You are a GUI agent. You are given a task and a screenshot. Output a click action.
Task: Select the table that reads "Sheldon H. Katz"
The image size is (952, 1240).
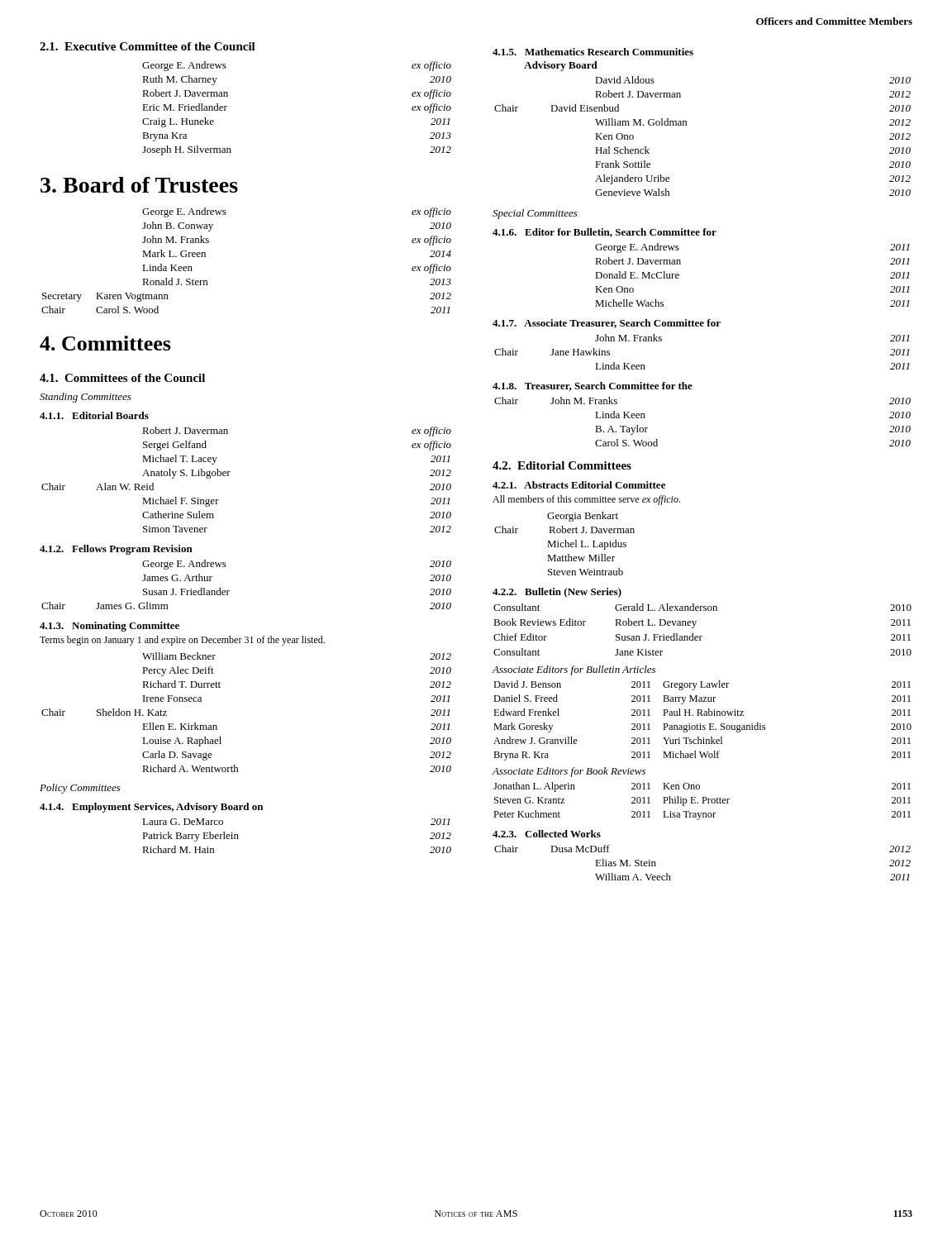click(x=246, y=713)
